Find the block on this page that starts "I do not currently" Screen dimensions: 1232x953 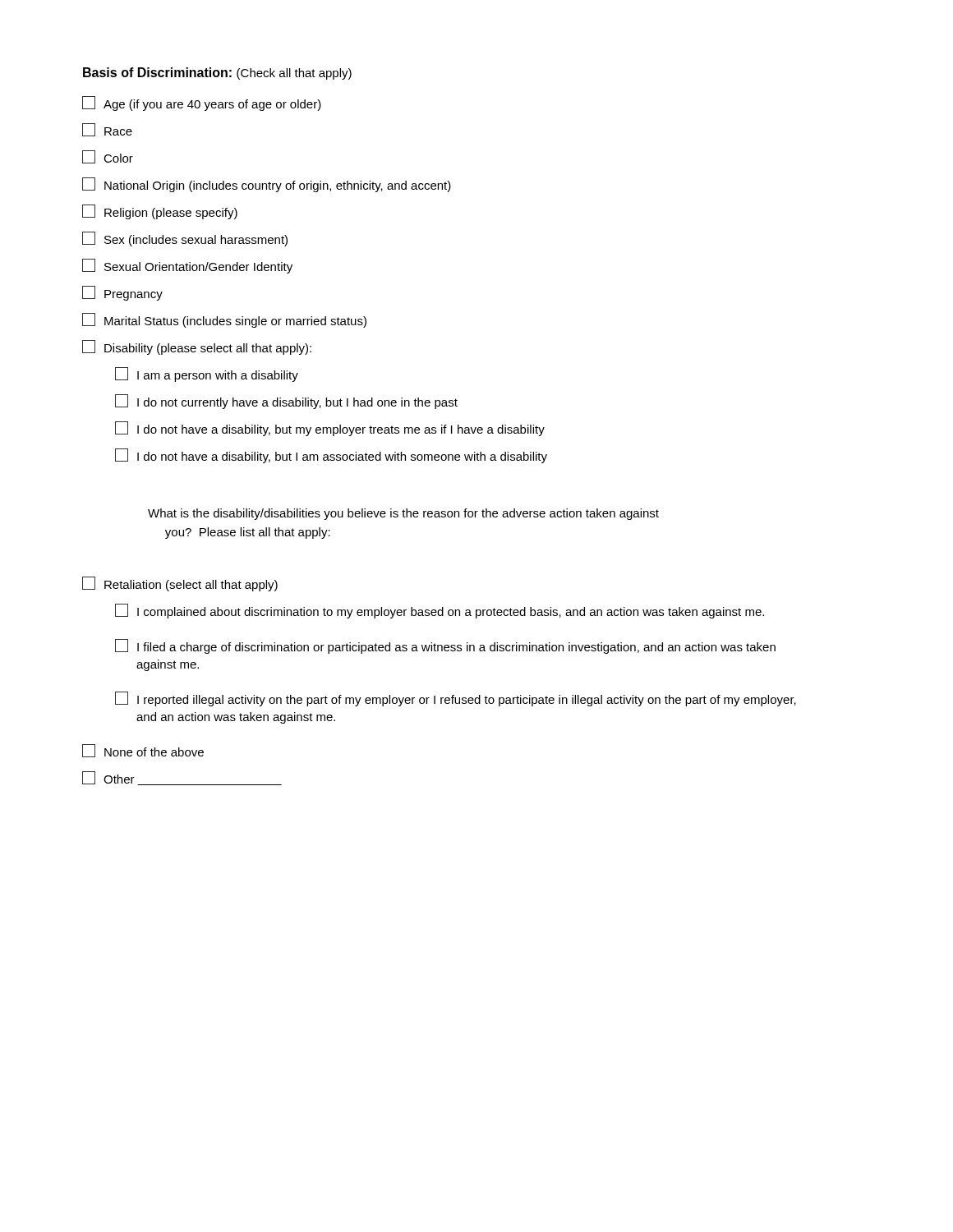[x=286, y=402]
